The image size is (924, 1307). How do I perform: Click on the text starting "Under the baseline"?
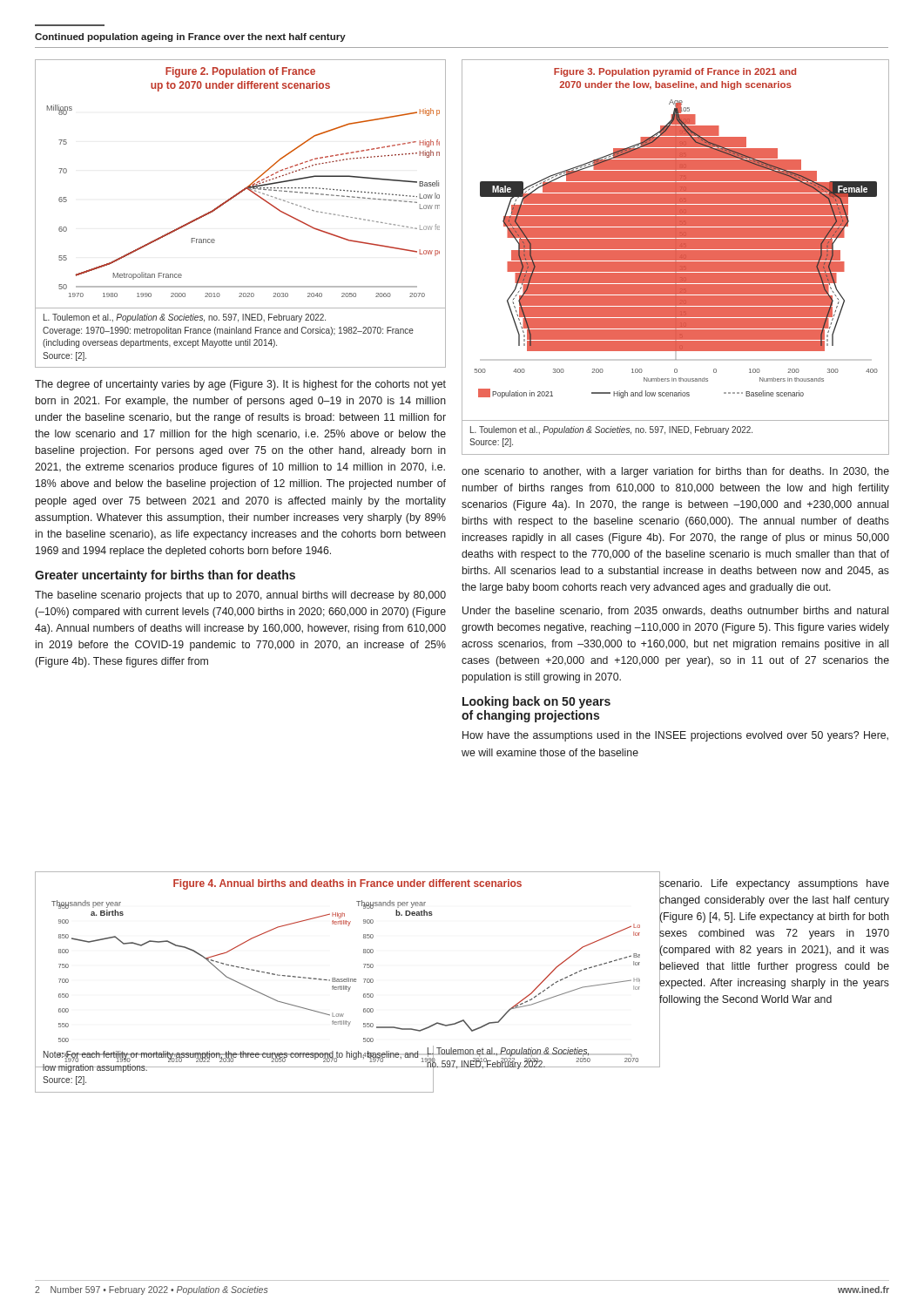[x=675, y=644]
